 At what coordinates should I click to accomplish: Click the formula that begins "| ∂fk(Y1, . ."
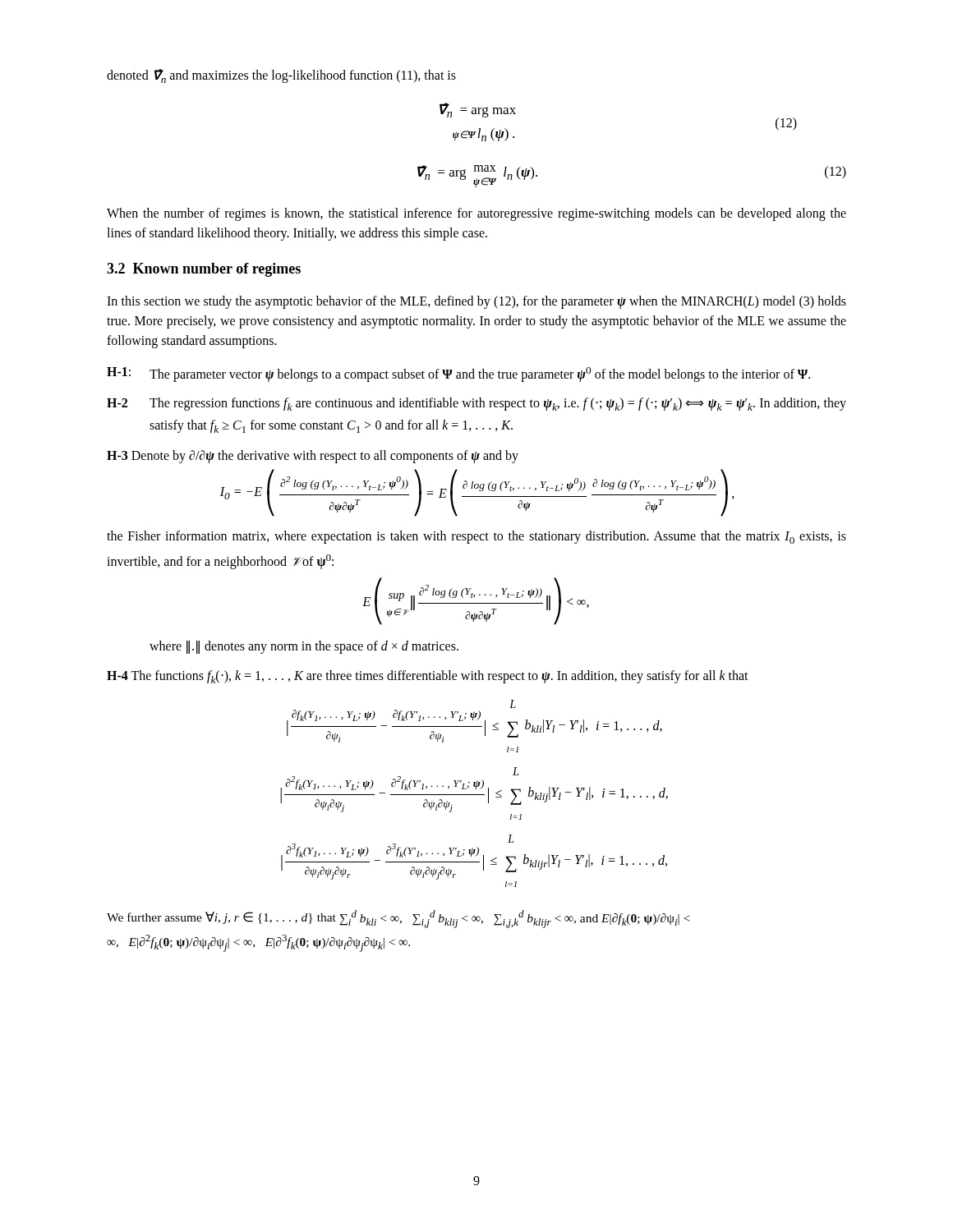476,794
